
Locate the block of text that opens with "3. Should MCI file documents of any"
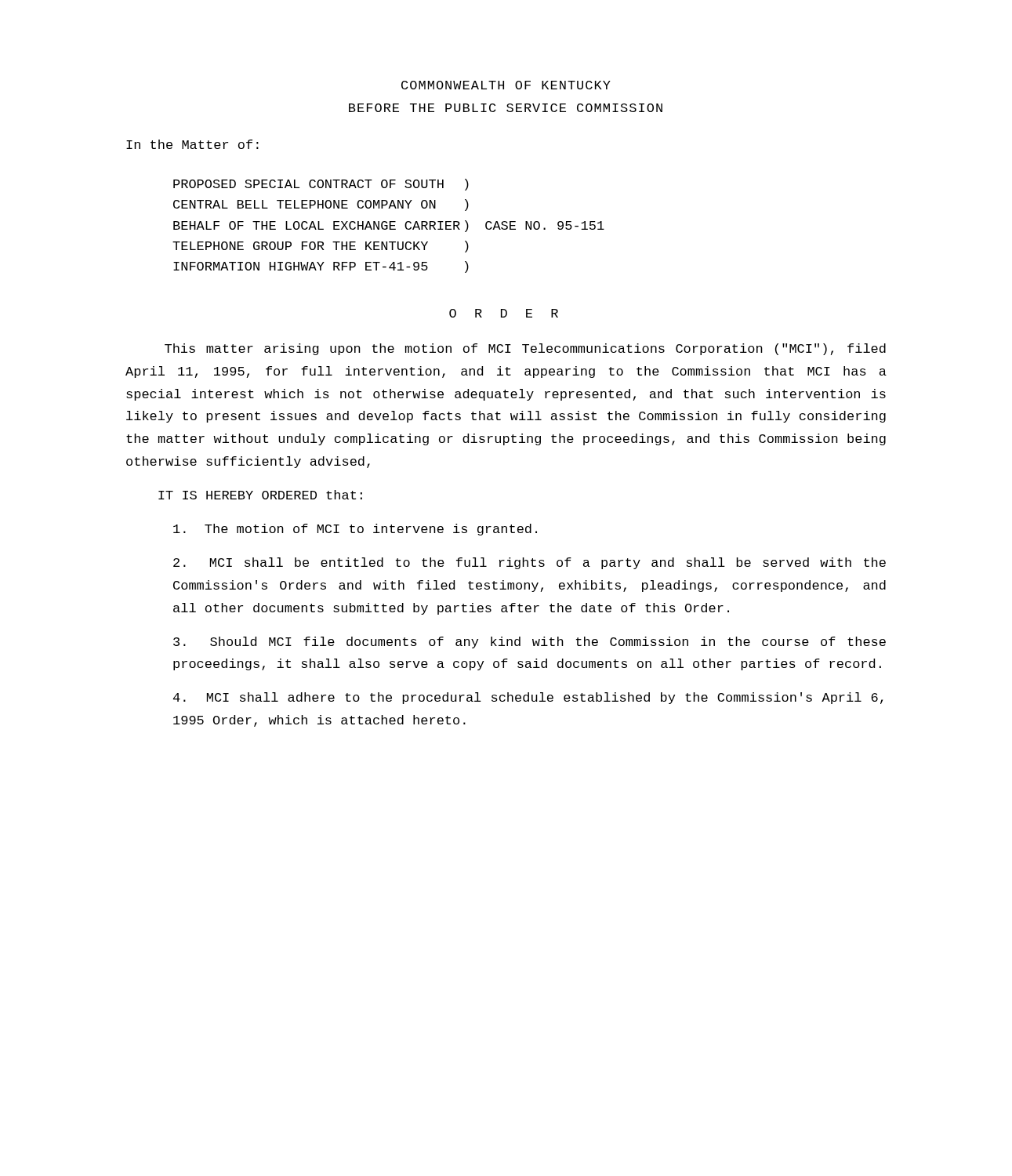(530, 653)
